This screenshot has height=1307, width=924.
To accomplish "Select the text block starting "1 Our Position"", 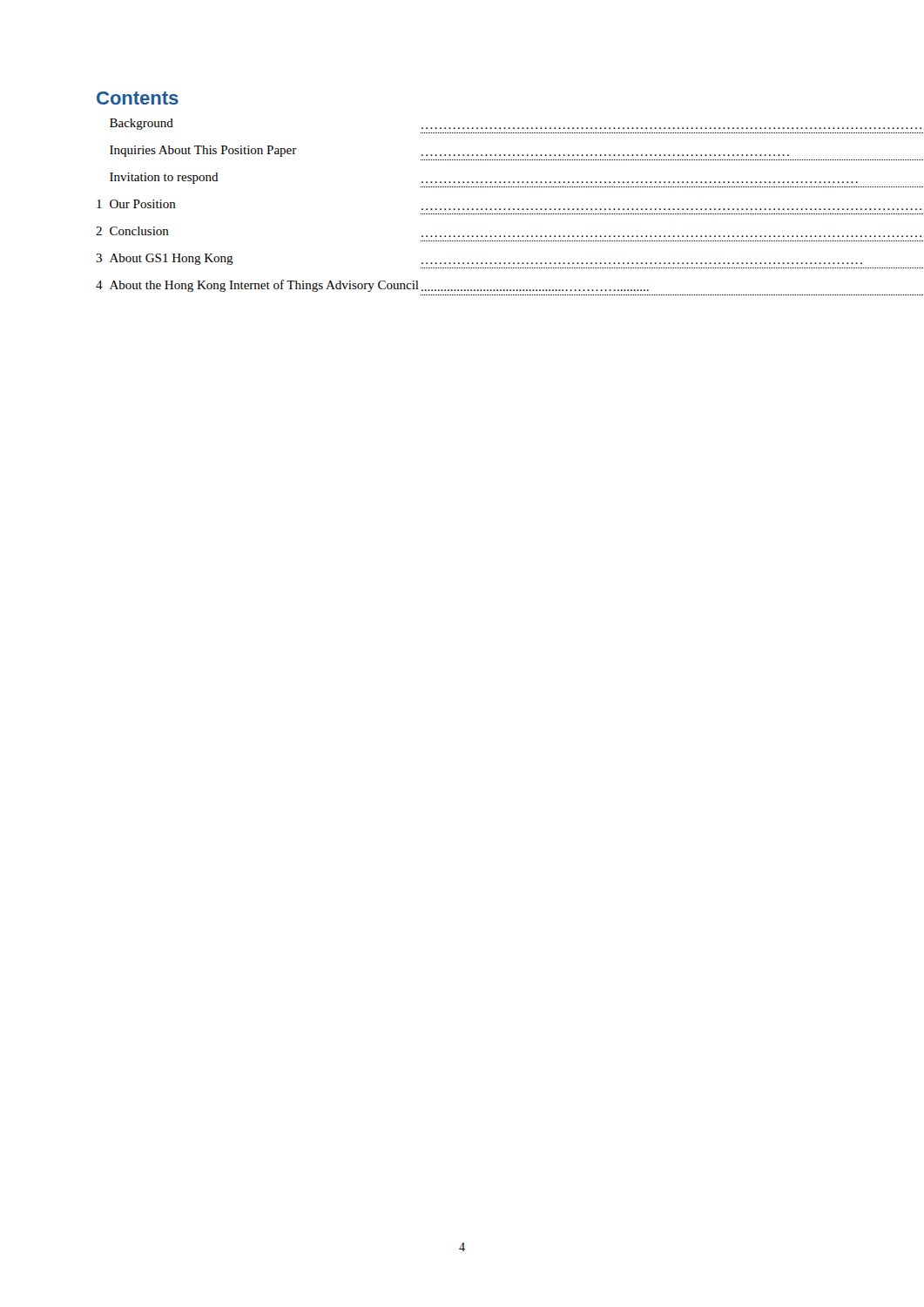I will (x=510, y=204).
